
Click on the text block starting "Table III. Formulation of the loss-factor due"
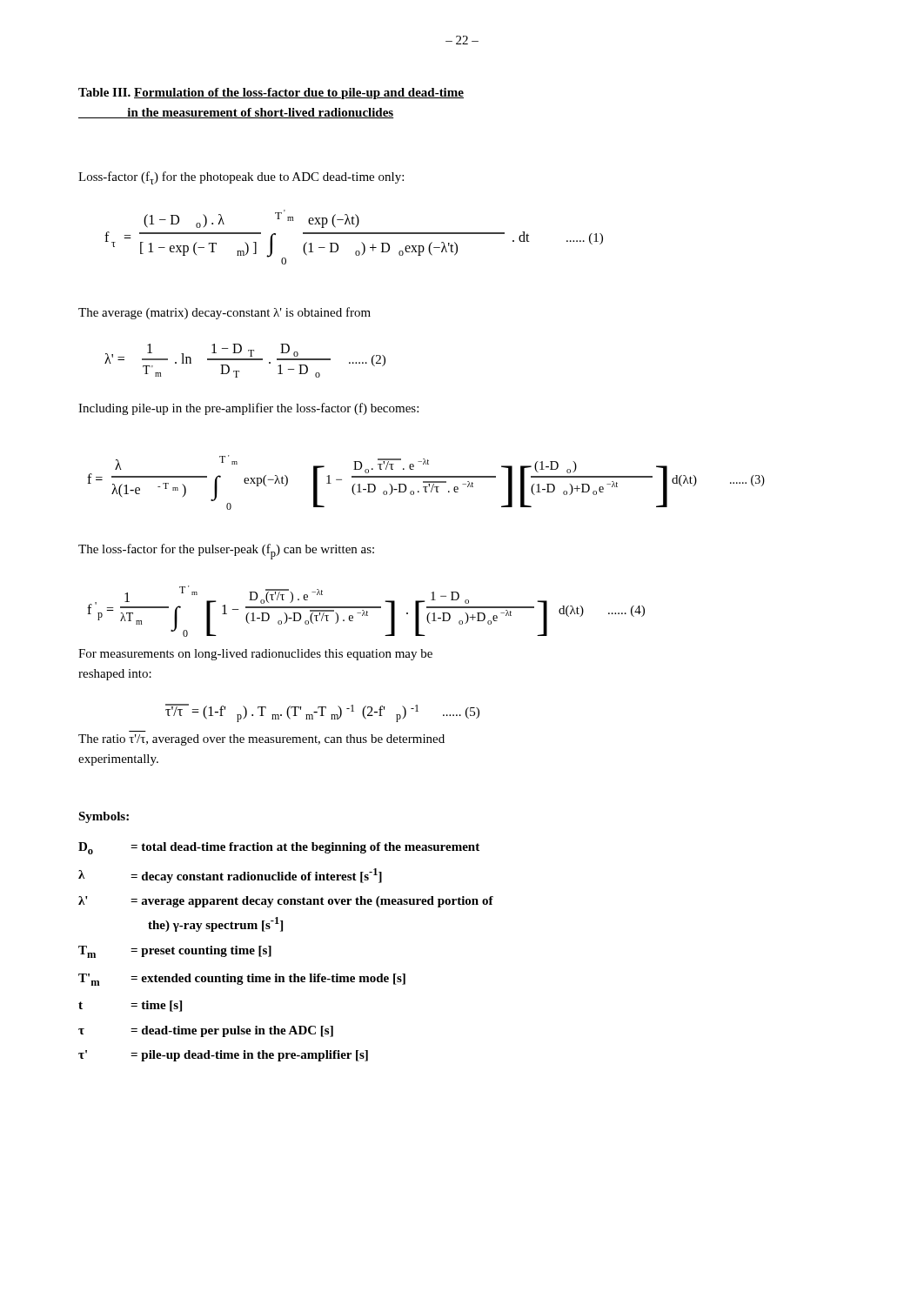(271, 102)
